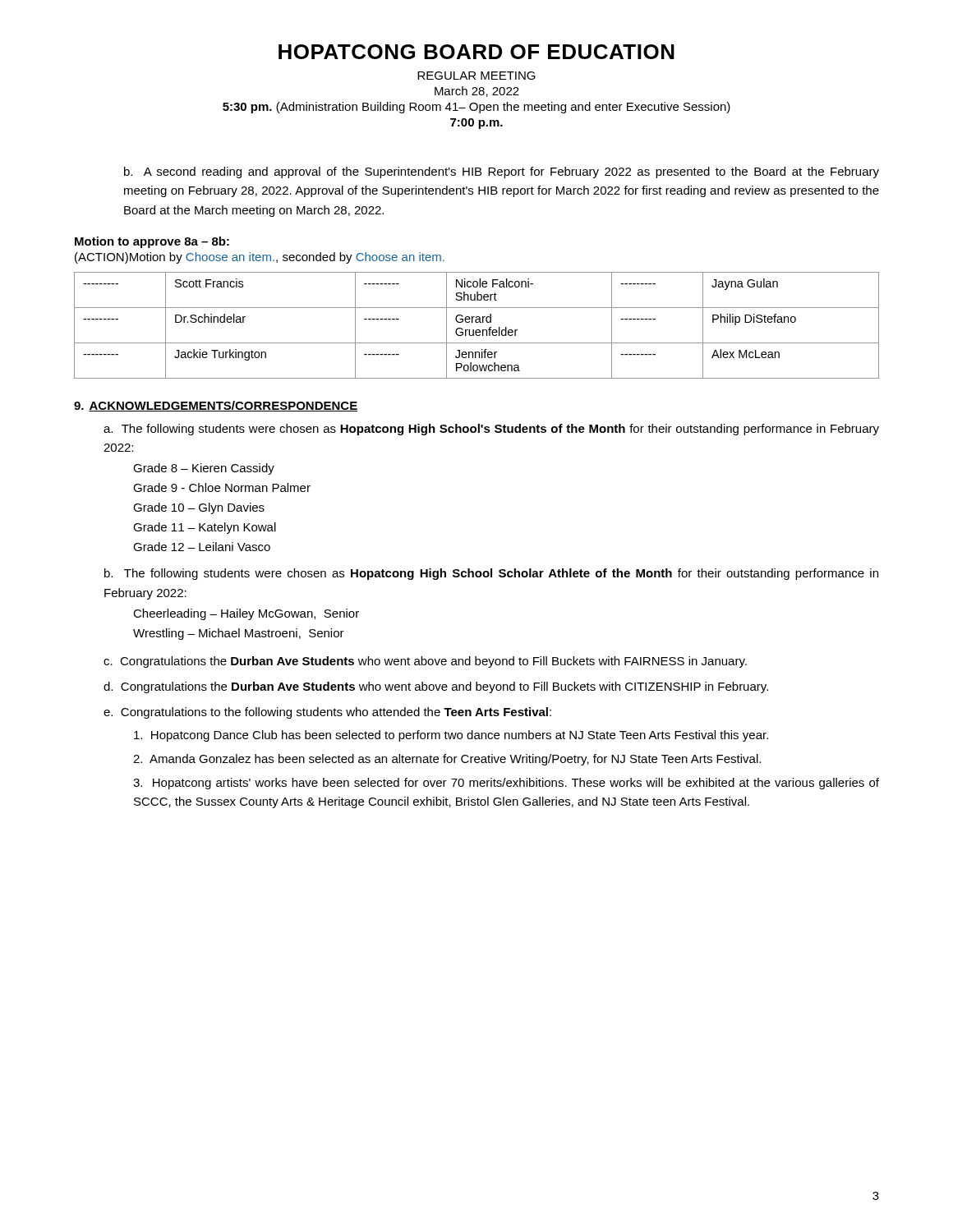Locate a table
Screen dimensions: 1232x953
[476, 325]
